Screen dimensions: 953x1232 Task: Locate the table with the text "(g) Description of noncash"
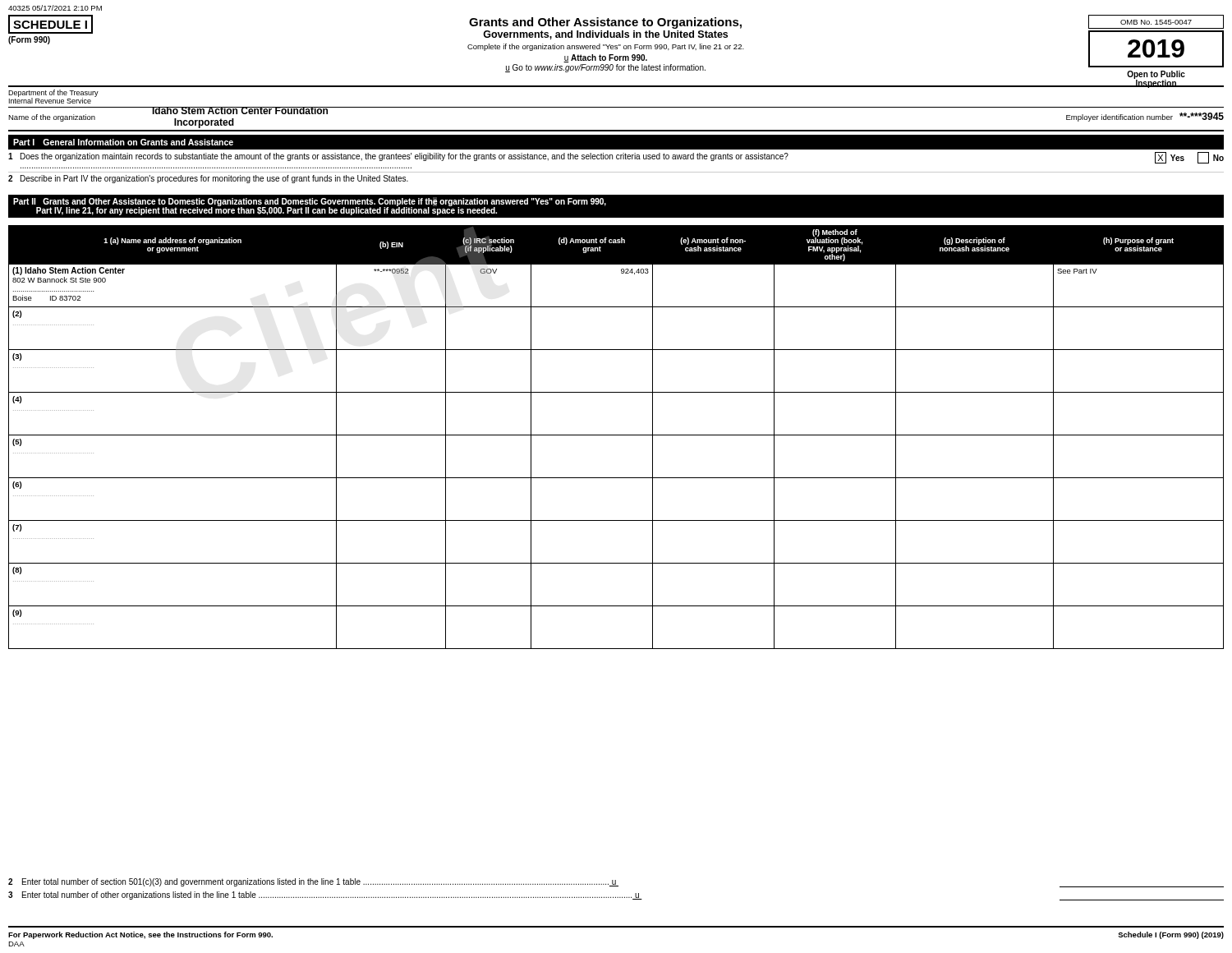(x=616, y=437)
